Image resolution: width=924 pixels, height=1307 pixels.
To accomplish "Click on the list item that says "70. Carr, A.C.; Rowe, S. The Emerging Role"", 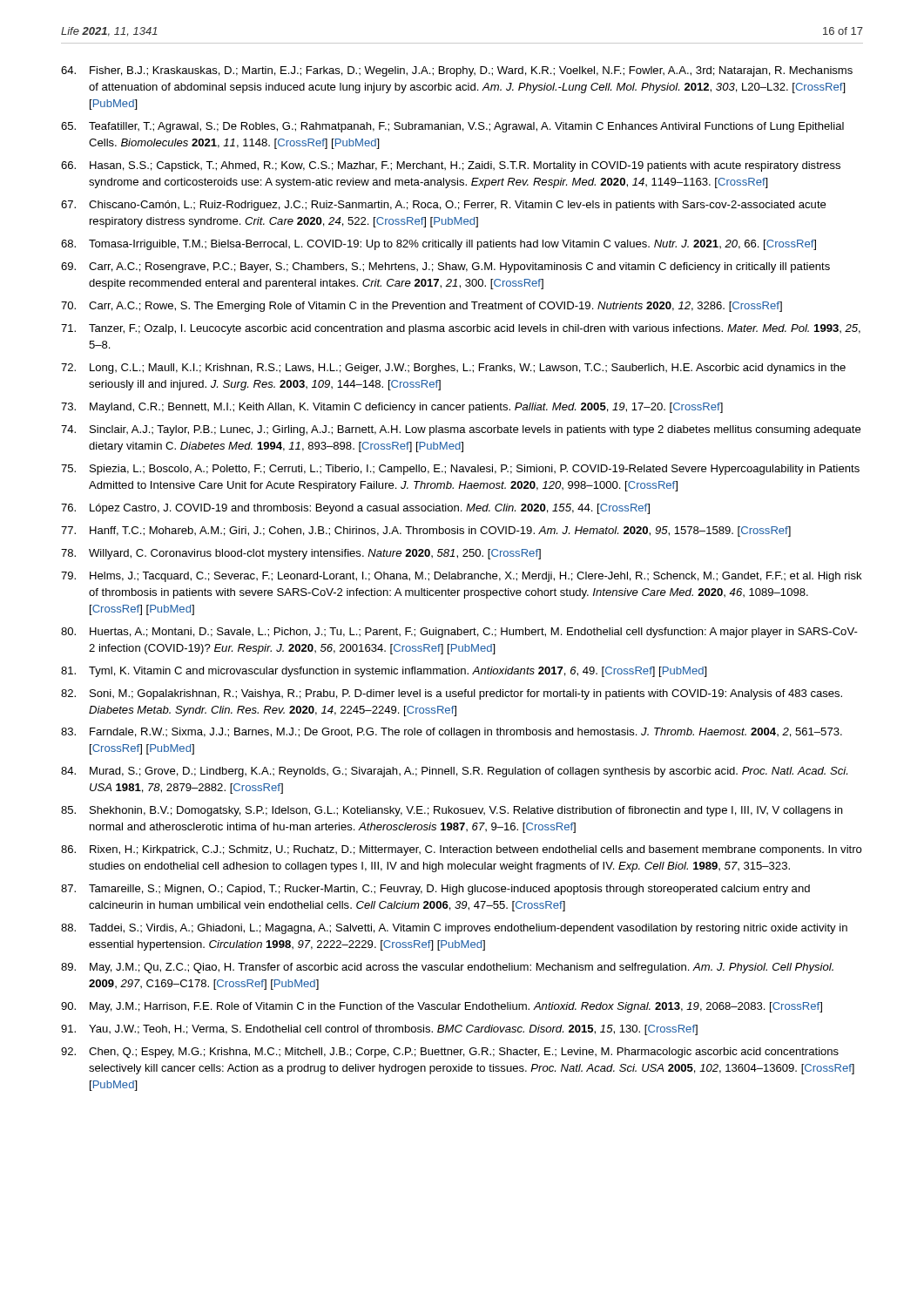I will (x=462, y=306).
